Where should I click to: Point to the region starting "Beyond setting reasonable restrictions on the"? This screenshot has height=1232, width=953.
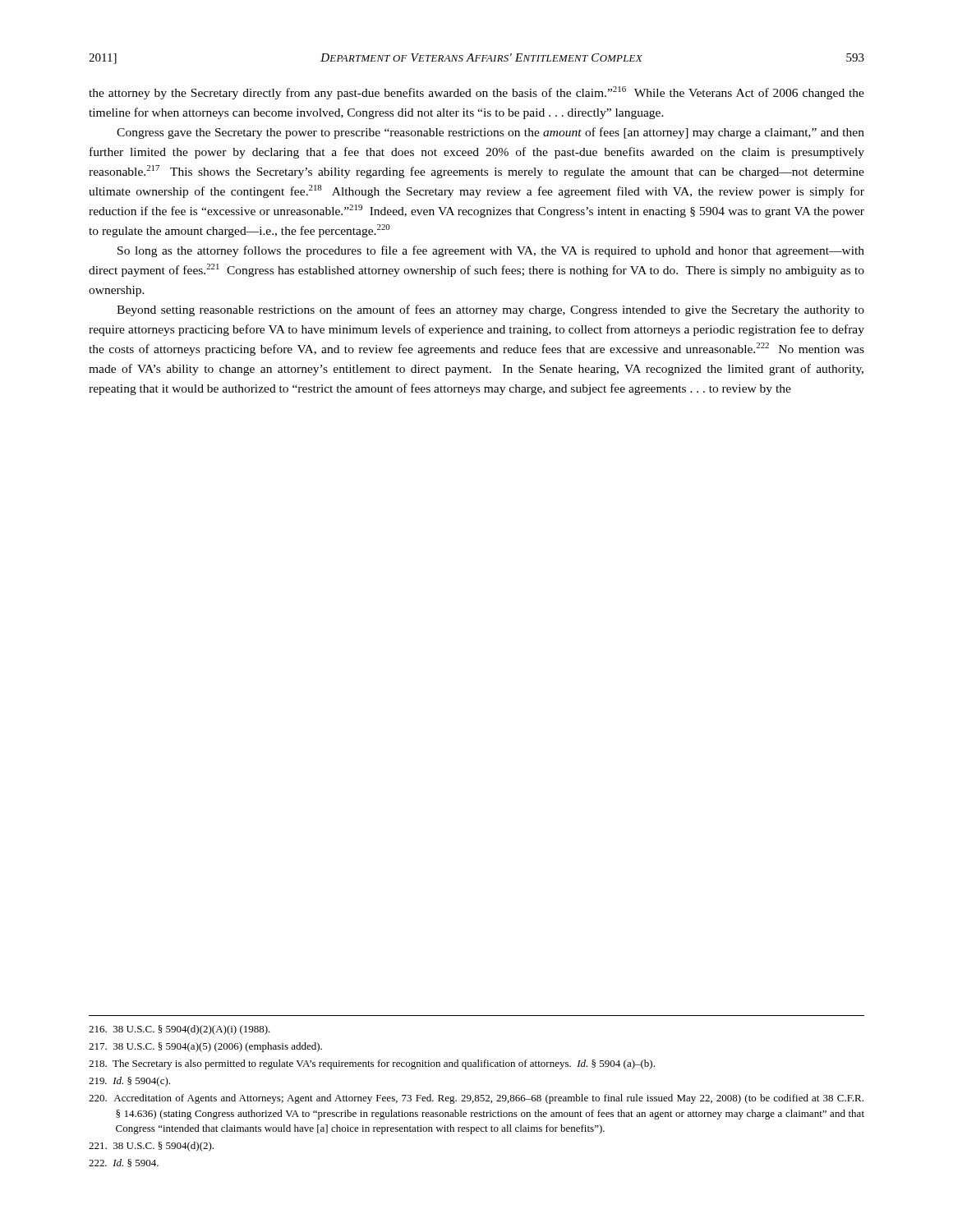pyautogui.click(x=476, y=349)
